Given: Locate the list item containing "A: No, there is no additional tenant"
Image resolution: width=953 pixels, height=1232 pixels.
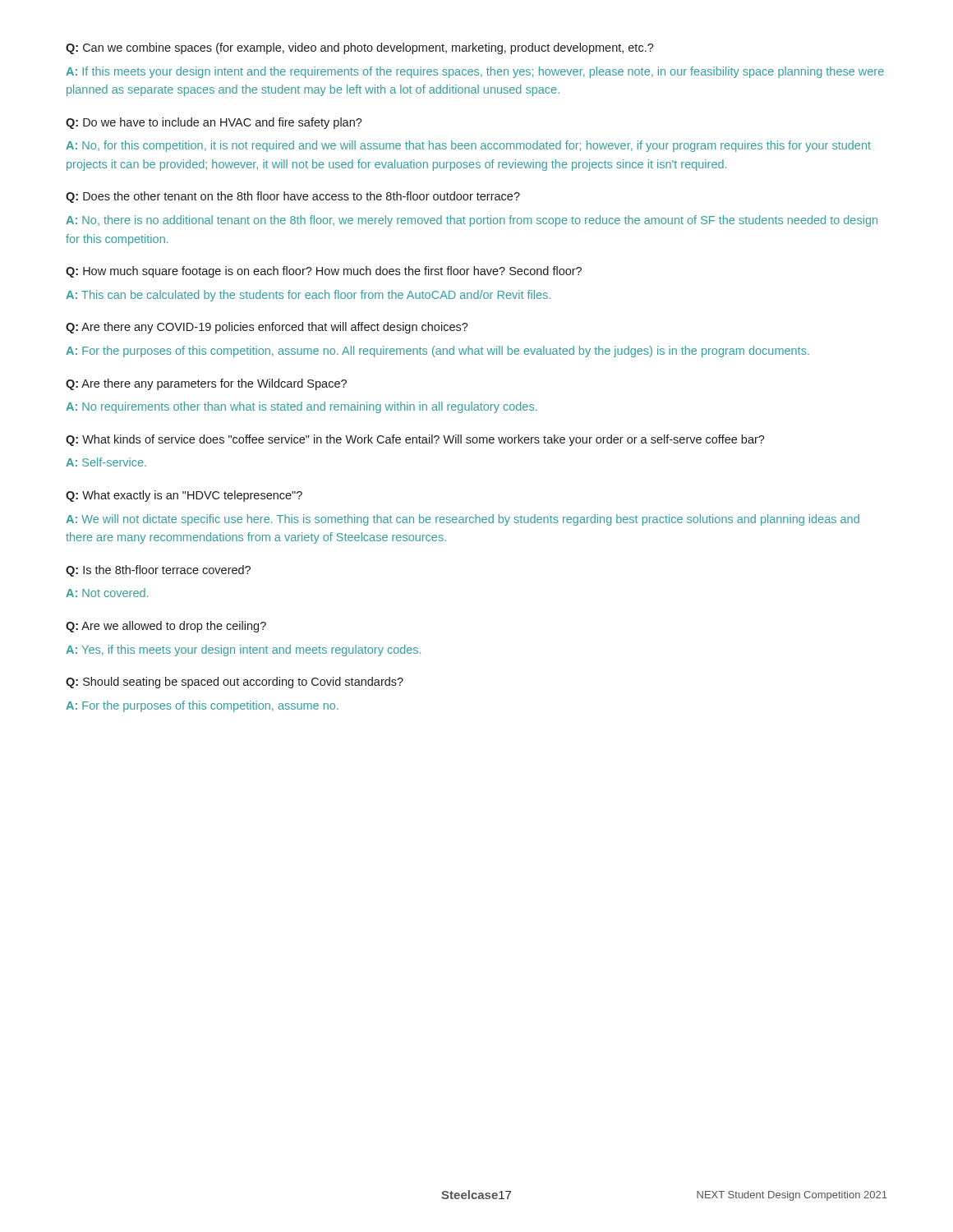Looking at the screenshot, I should 472,229.
